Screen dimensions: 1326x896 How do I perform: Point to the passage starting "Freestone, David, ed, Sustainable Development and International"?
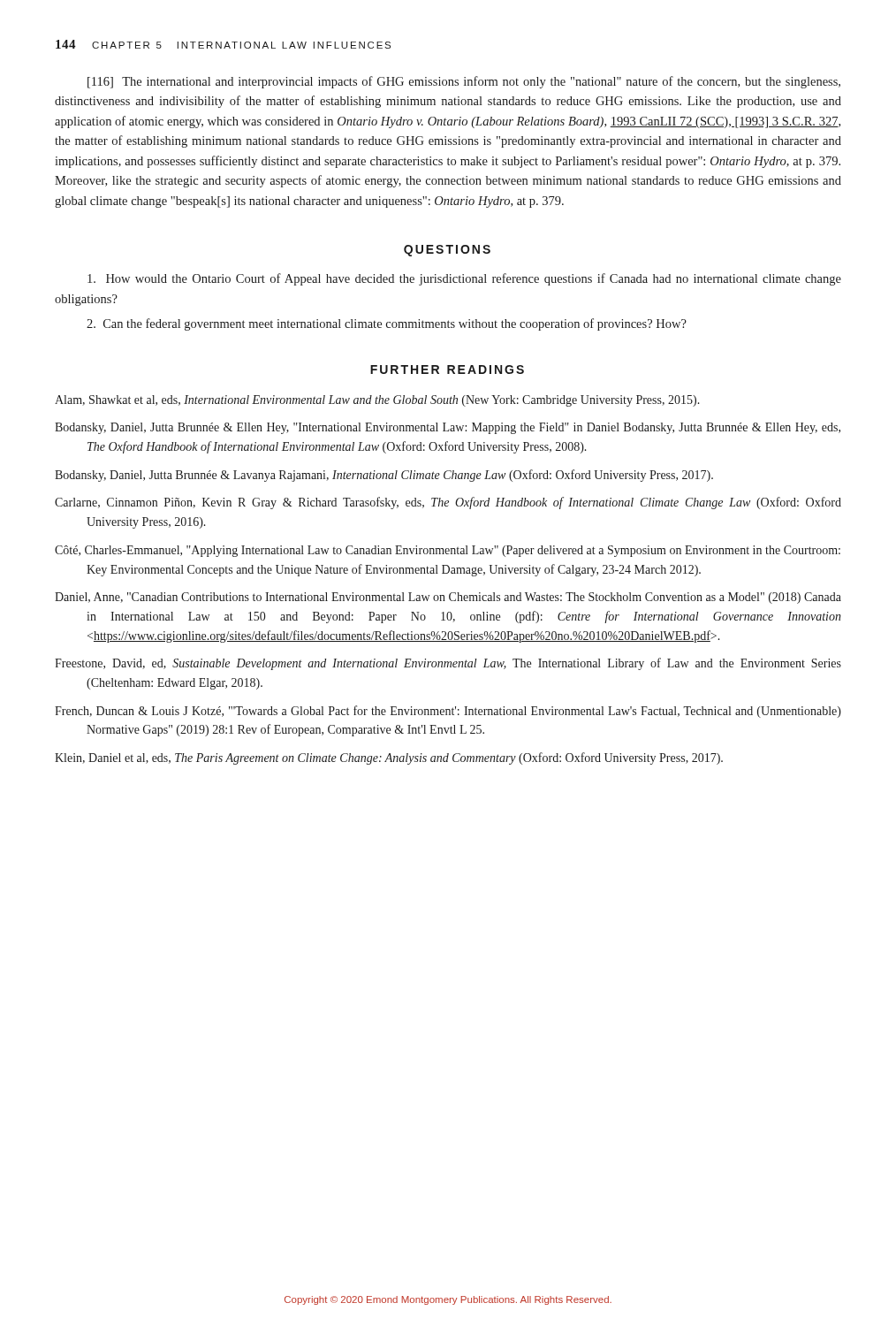click(448, 673)
